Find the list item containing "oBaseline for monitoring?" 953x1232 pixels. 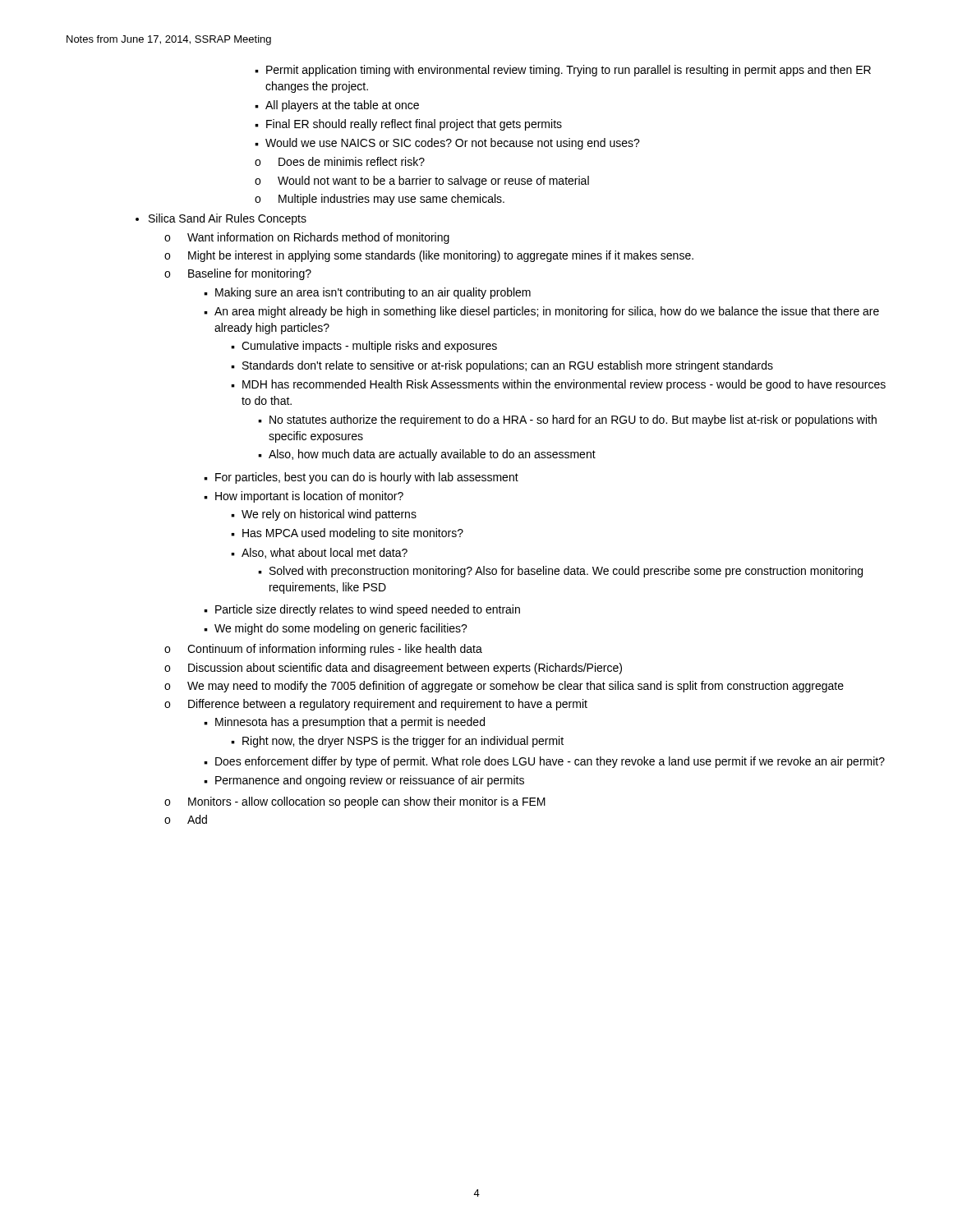point(526,452)
